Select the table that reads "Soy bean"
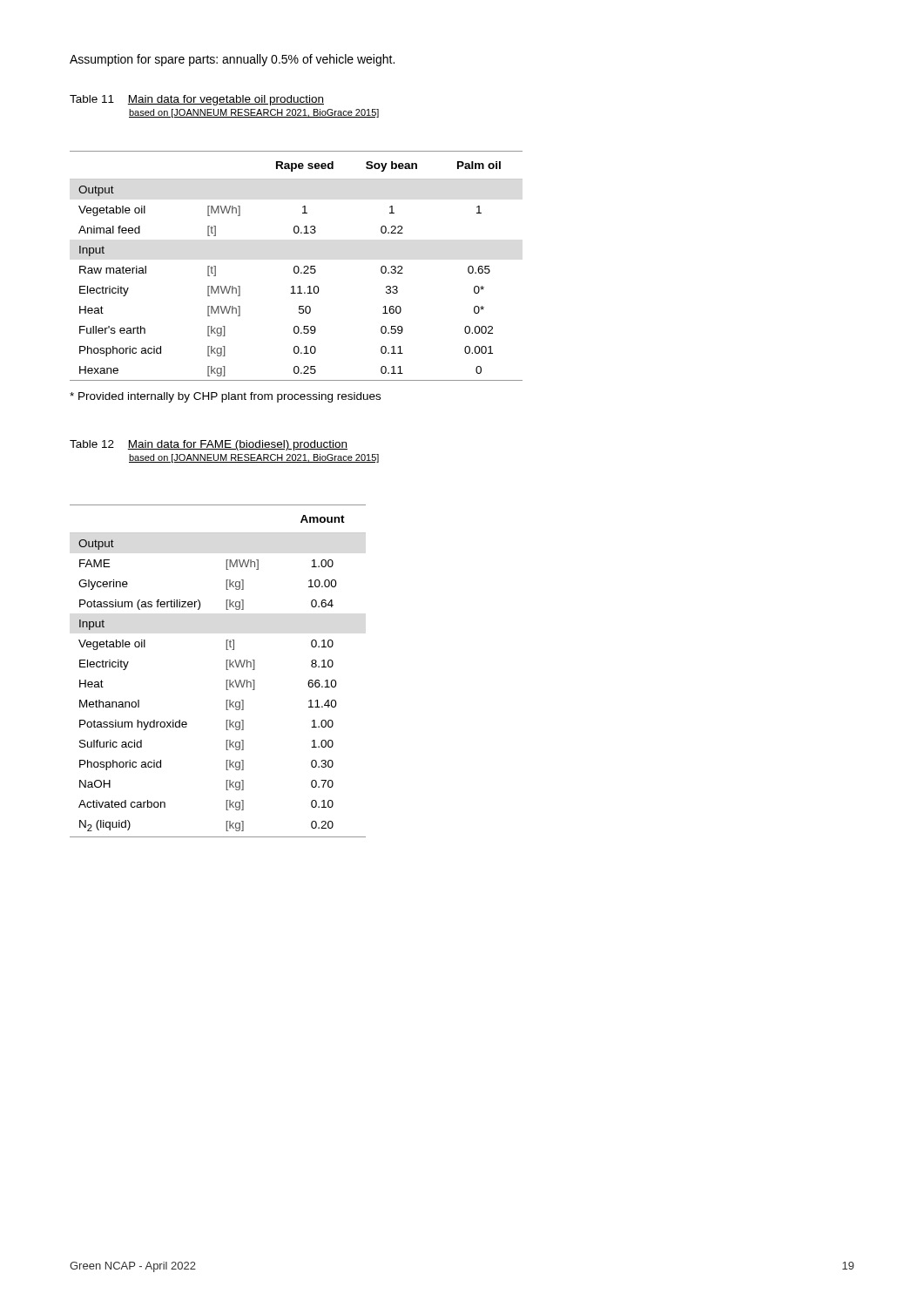 (x=462, y=266)
